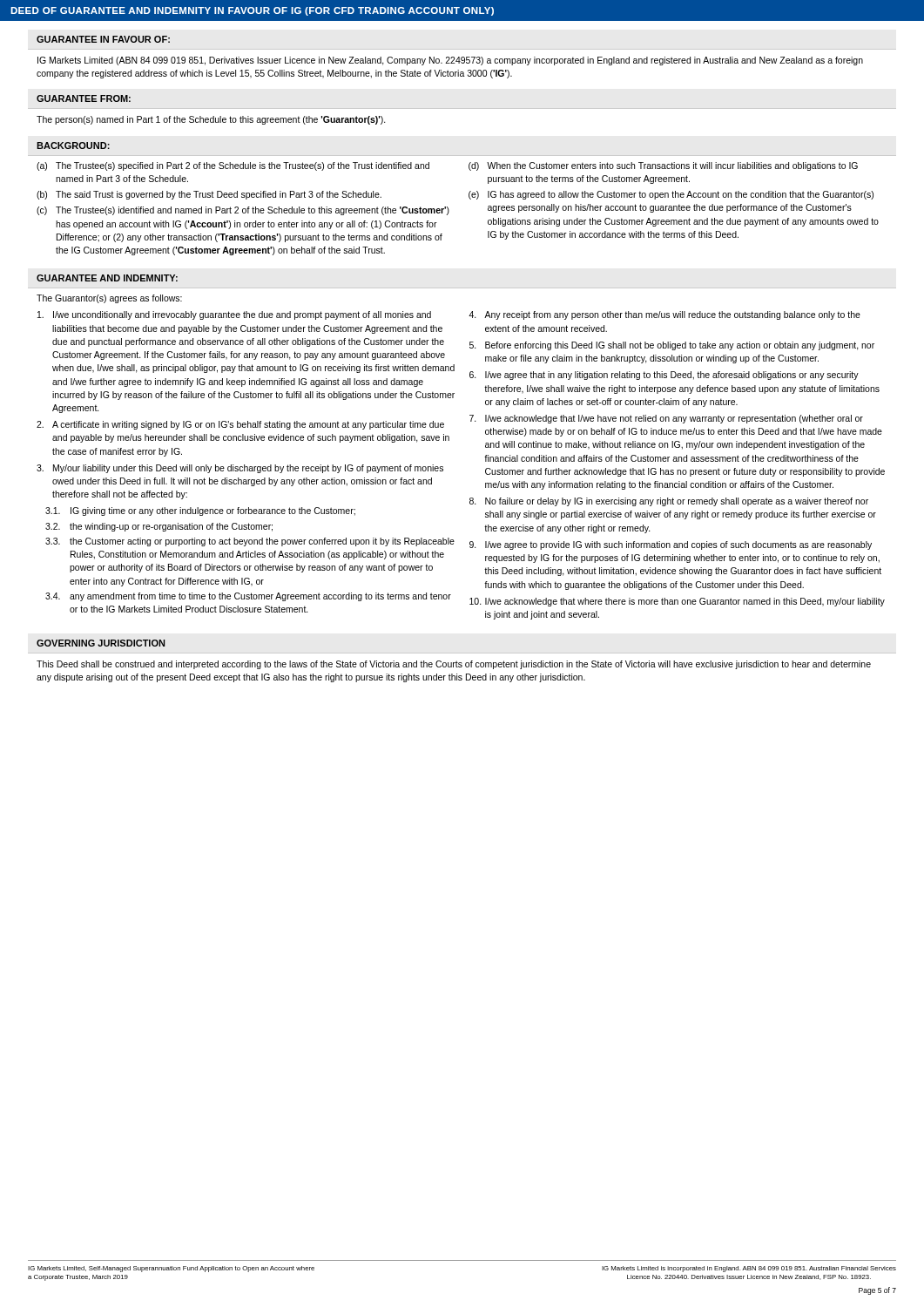Click on the text block containing "This Deed shall be construed"
Screen dimensions: 1307x924
pyautogui.click(x=462, y=671)
